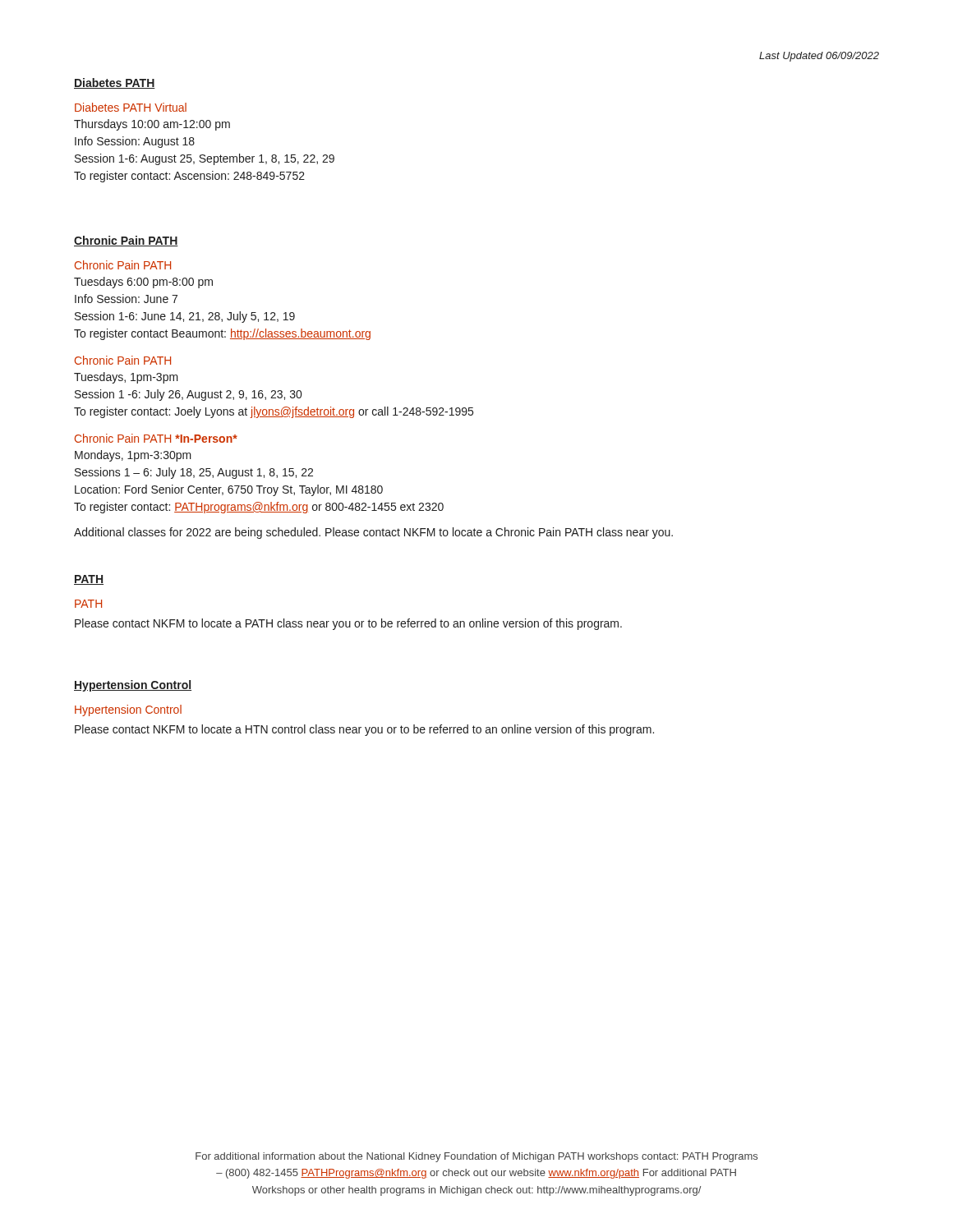953x1232 pixels.
Task: Point to the block beginning "Additional classes for 2022 are being"
Action: pos(374,532)
